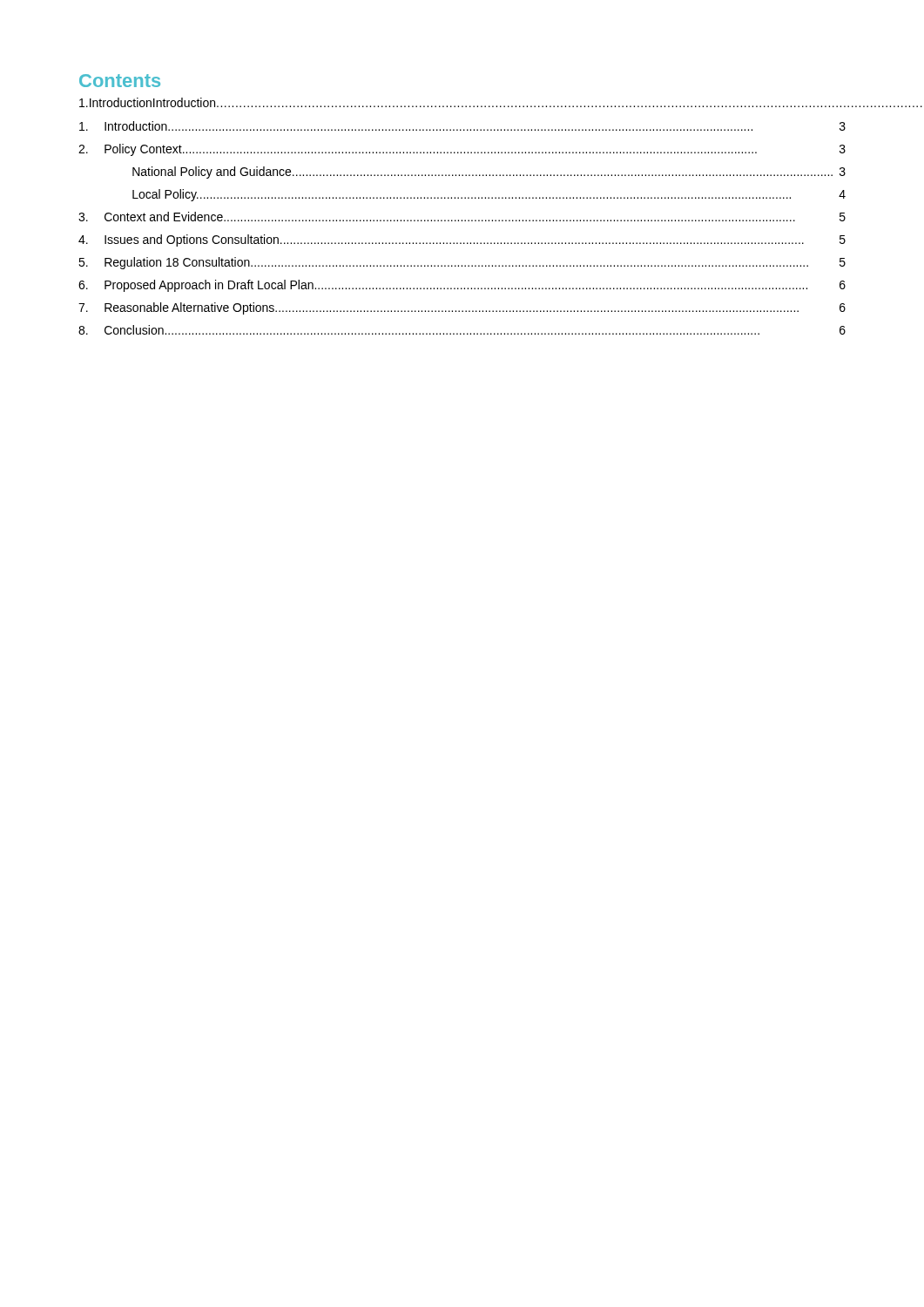
Task: Select the list item with the text "5. Regulation 18 Consultation"
Action: tap(462, 262)
